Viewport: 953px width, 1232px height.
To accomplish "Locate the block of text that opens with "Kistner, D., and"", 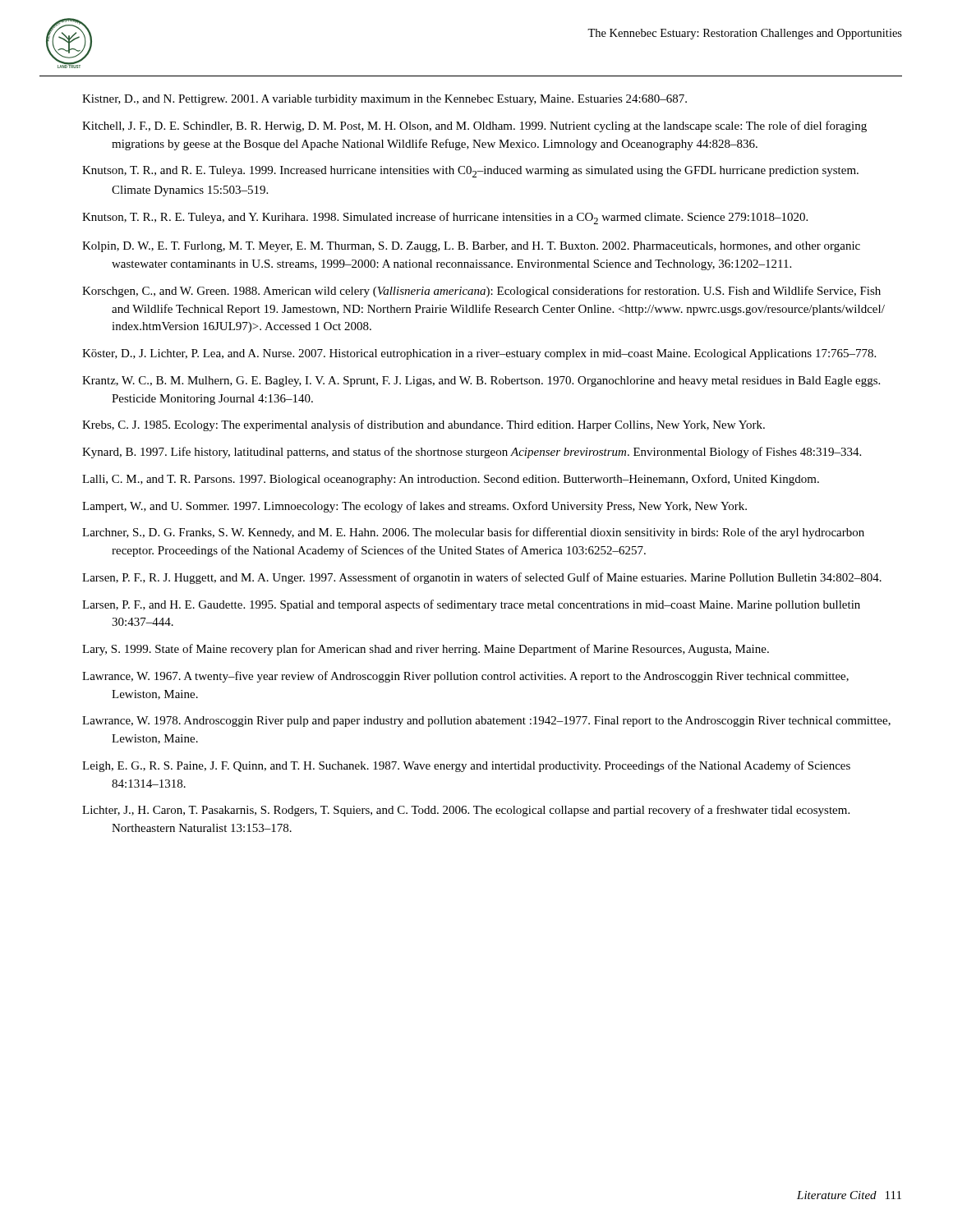I will 385,99.
